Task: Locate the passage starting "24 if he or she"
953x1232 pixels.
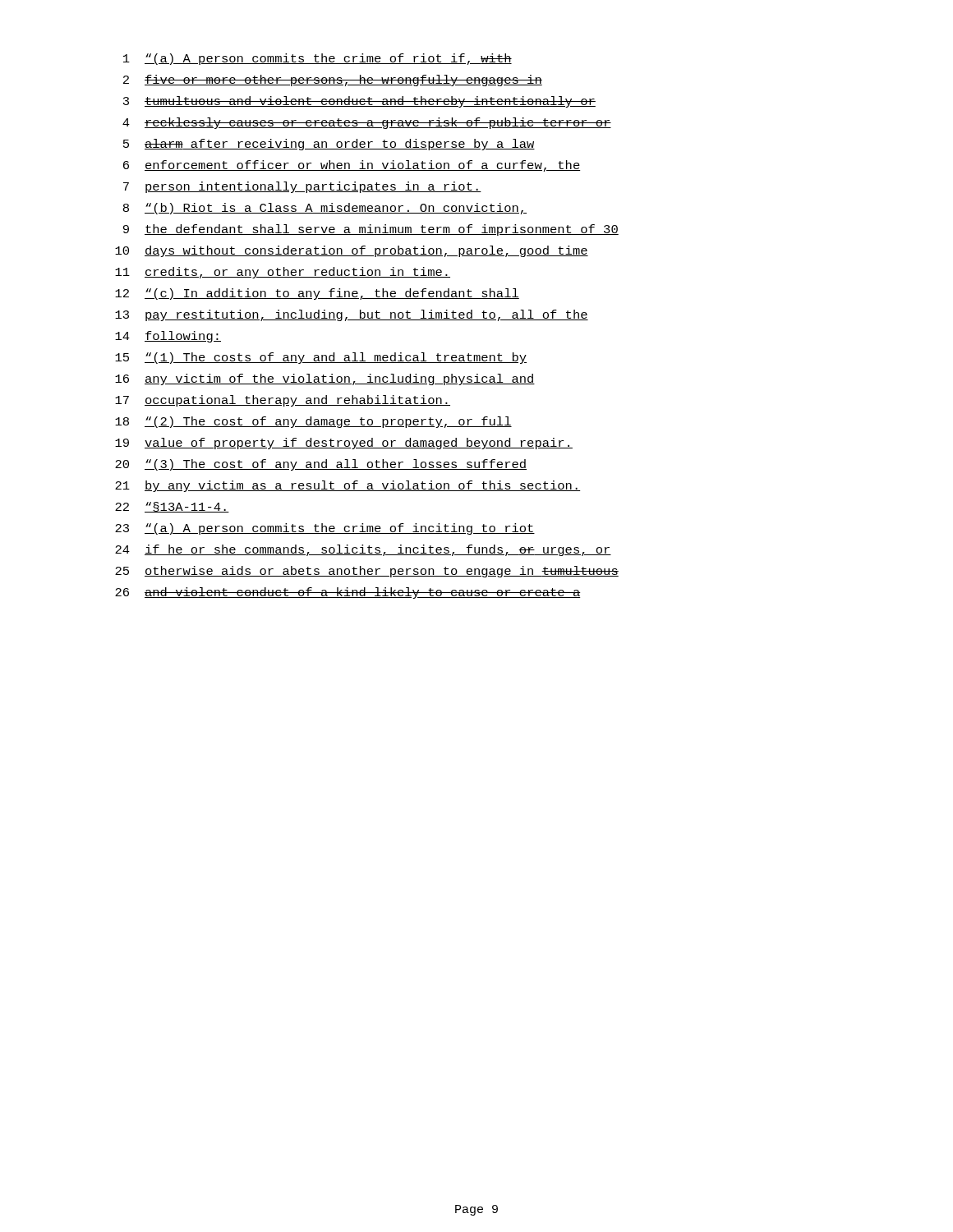Action: click(x=476, y=551)
